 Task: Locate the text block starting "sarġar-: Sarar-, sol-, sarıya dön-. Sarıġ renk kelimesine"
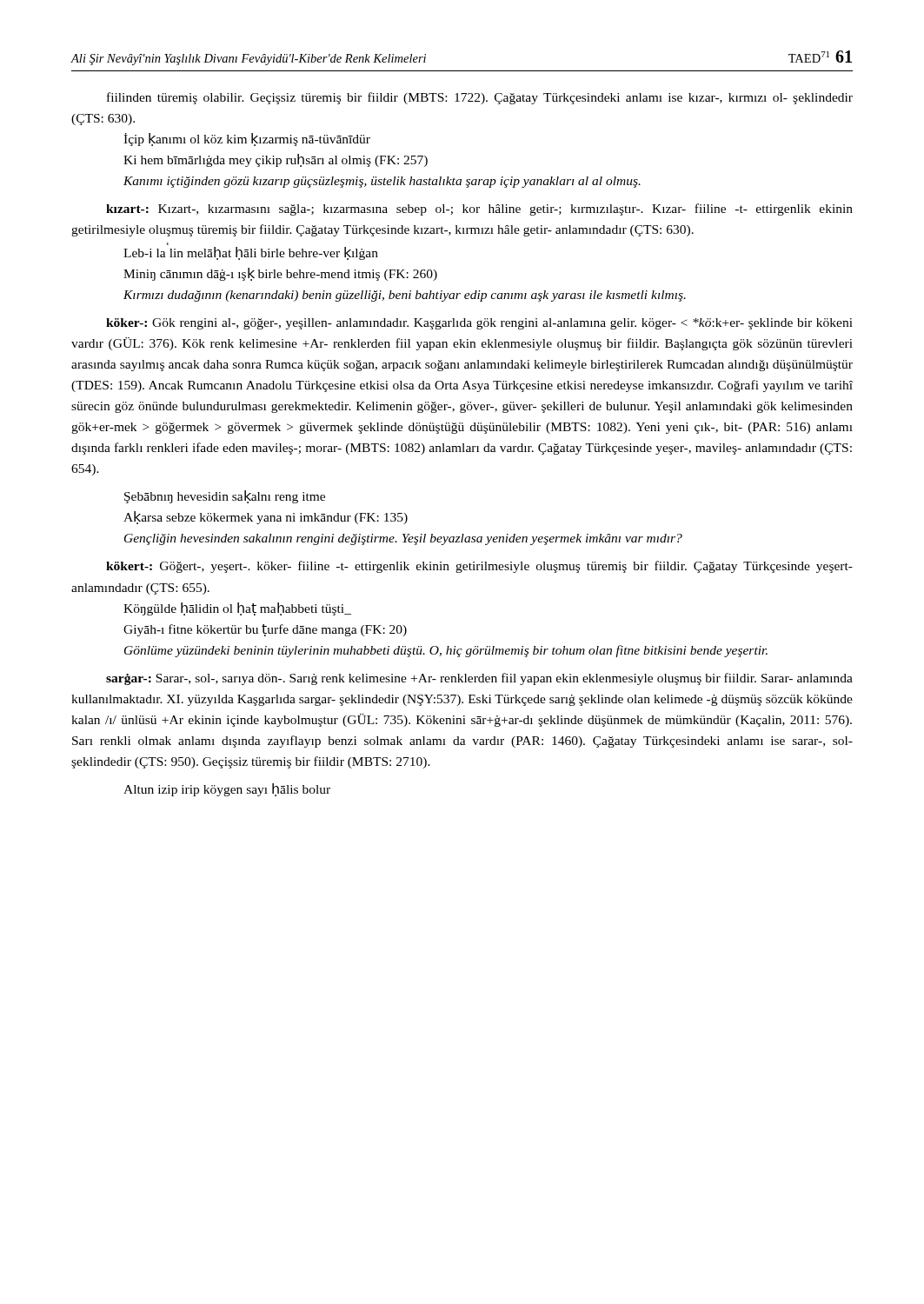click(x=462, y=719)
